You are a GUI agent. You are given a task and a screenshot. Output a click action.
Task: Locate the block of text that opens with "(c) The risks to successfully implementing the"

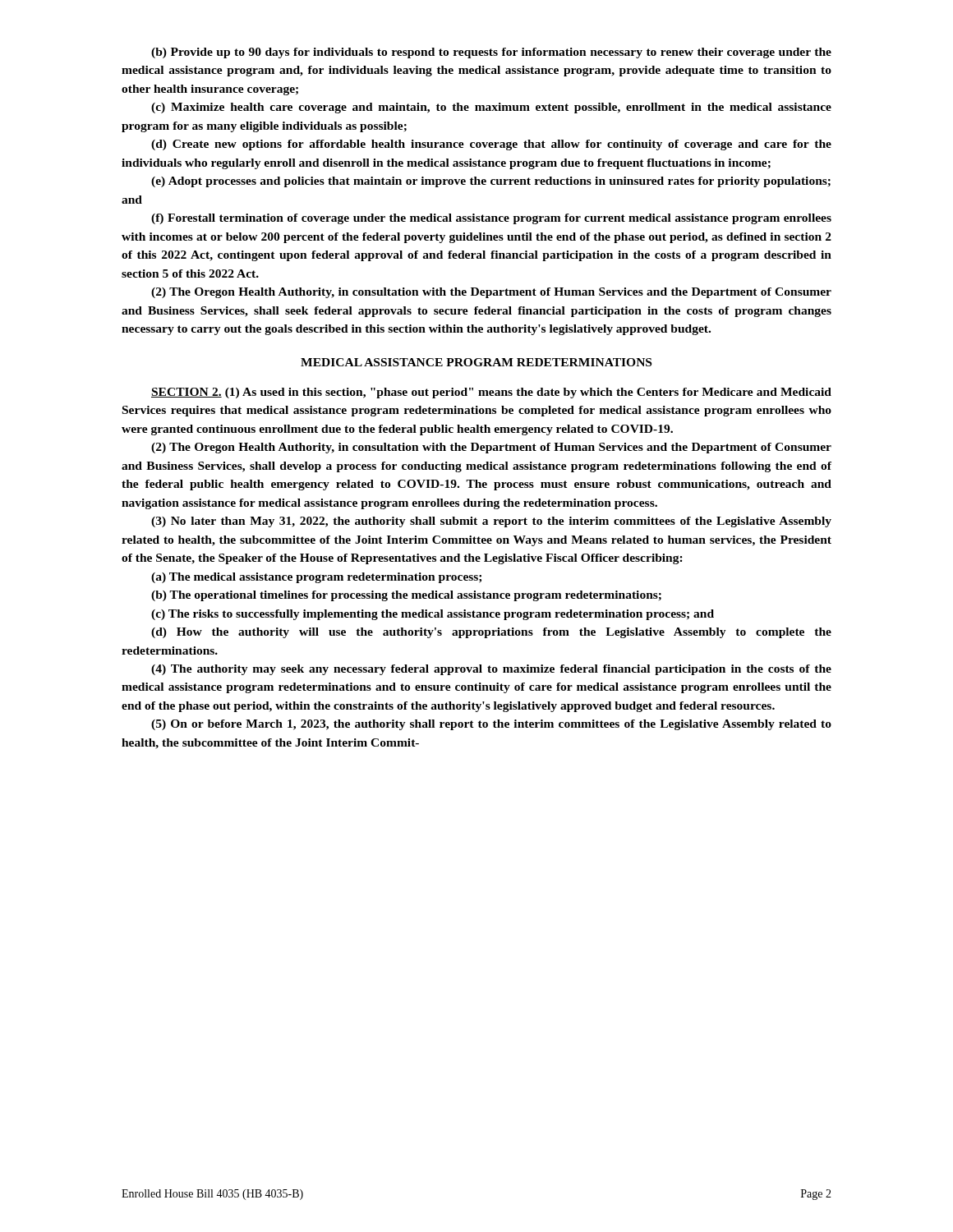(476, 613)
